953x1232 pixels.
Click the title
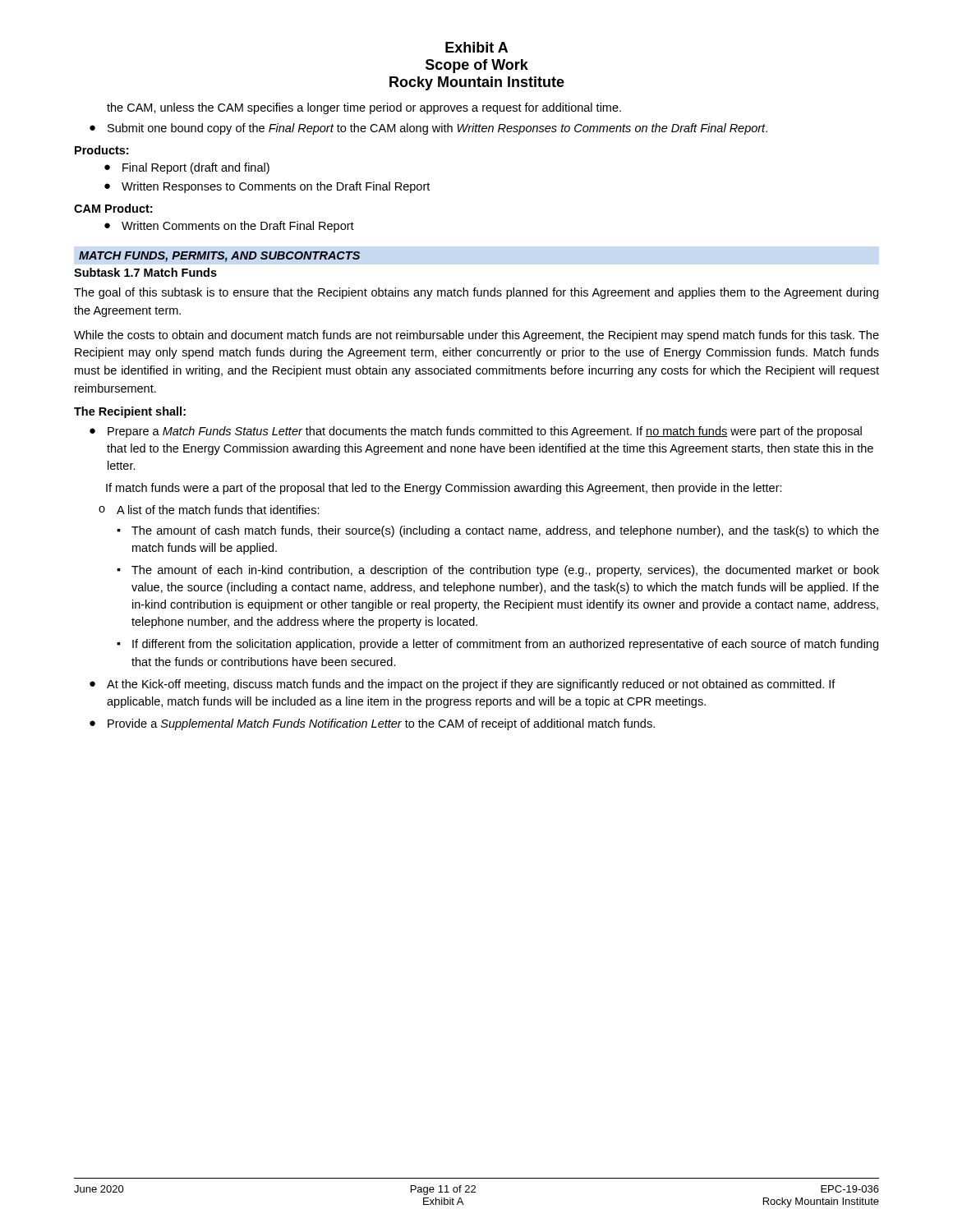(x=476, y=65)
